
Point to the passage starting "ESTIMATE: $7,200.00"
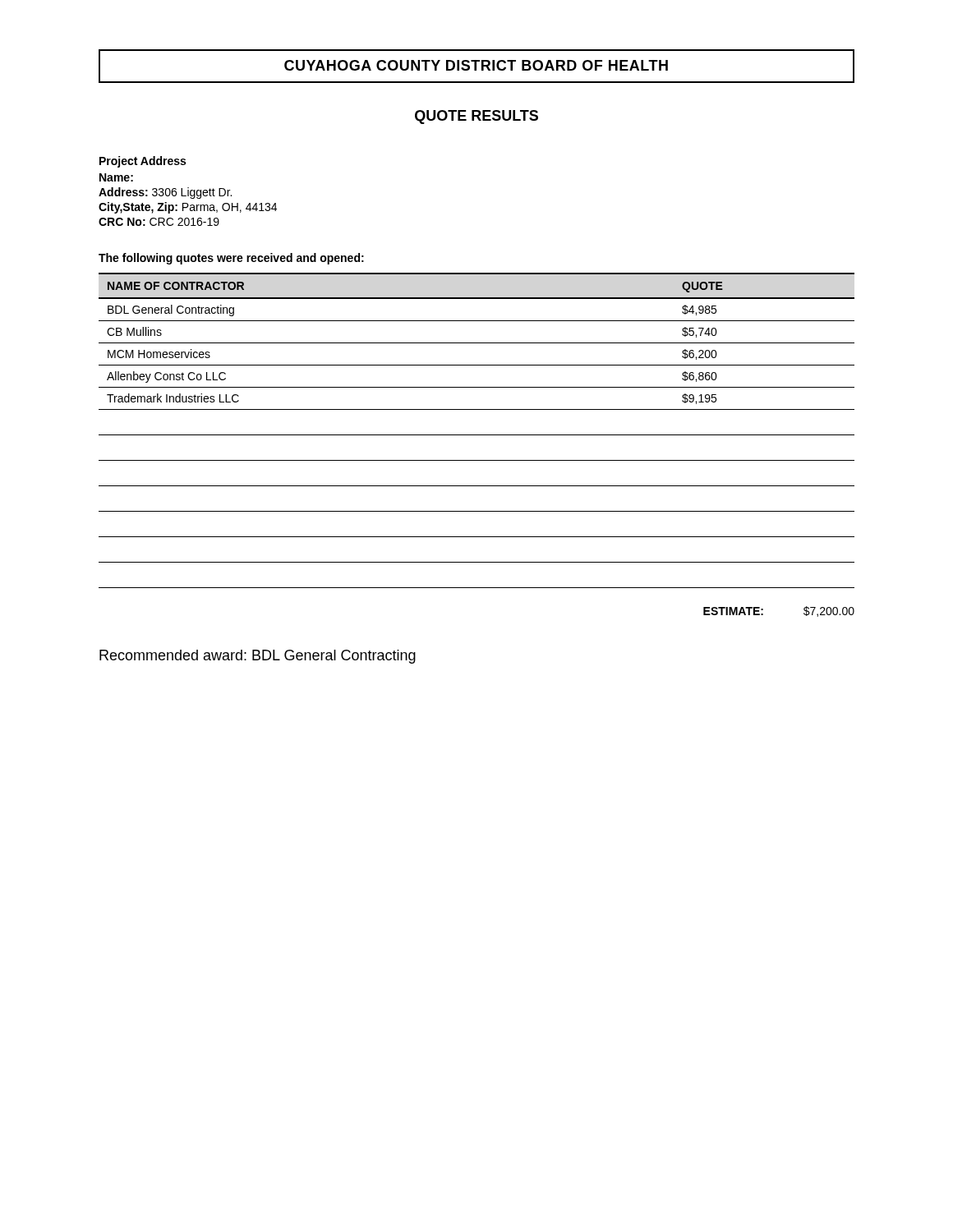point(741,611)
